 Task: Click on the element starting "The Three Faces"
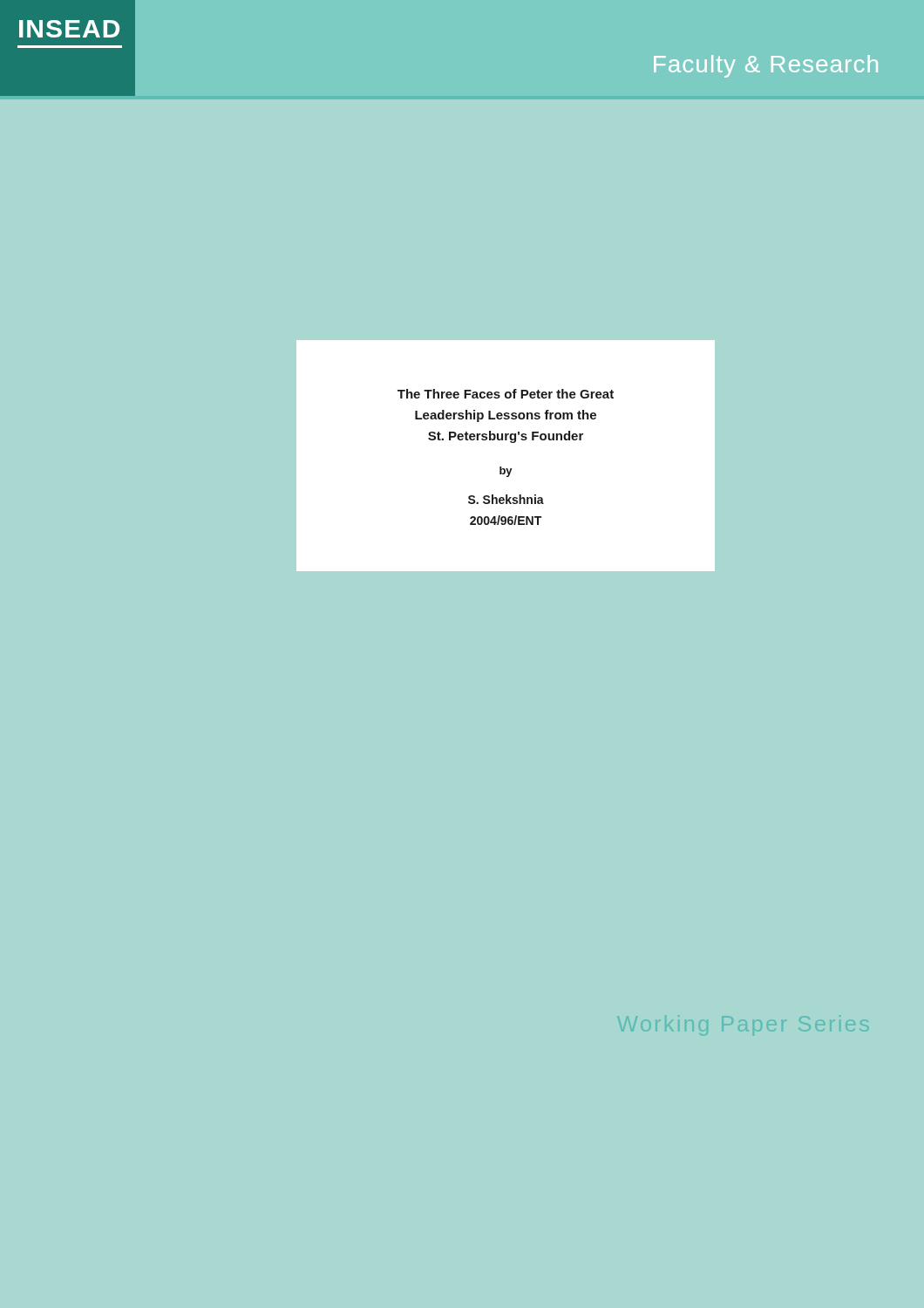506,415
